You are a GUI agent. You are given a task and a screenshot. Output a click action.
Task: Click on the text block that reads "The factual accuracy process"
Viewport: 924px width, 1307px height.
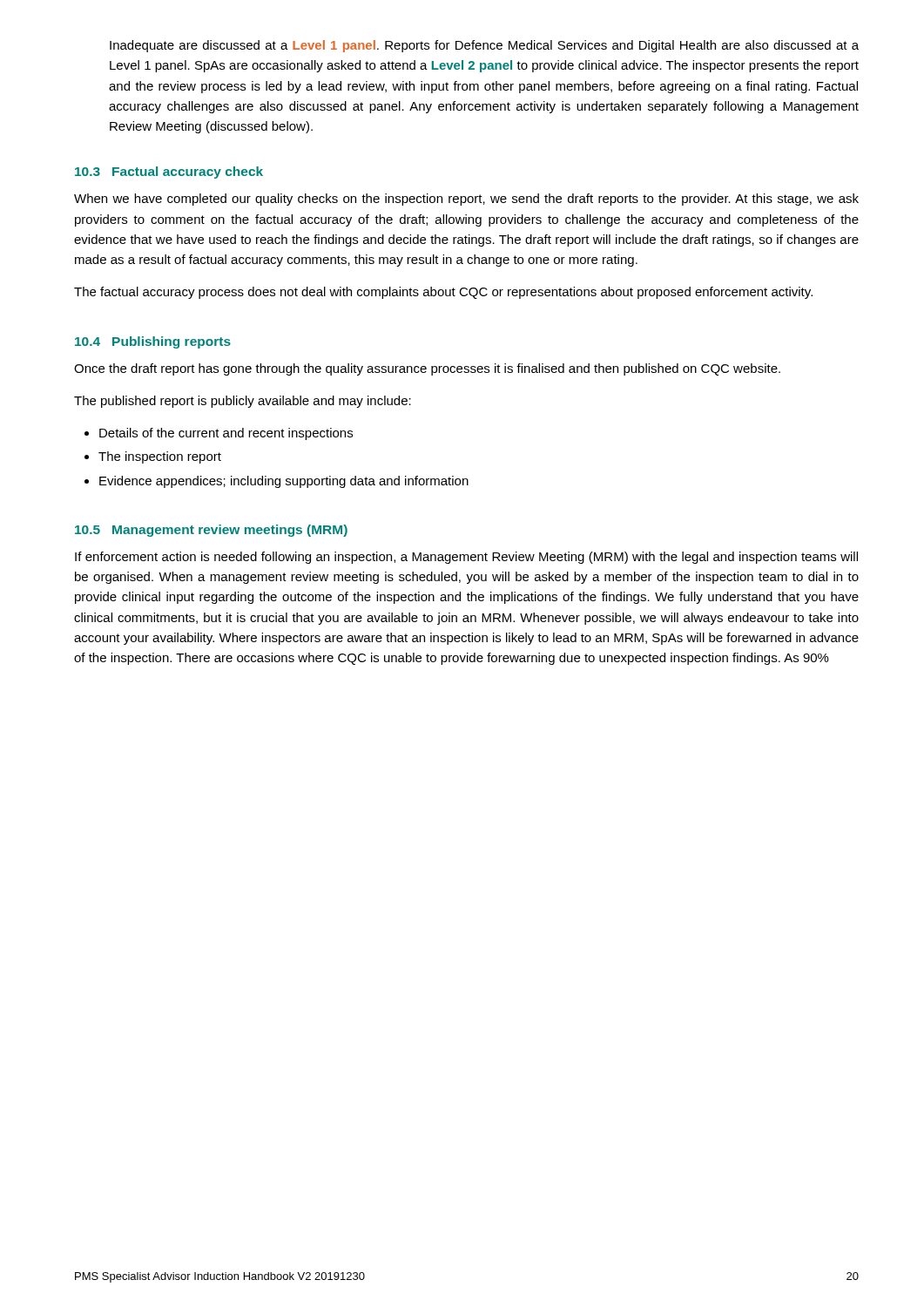(x=466, y=292)
